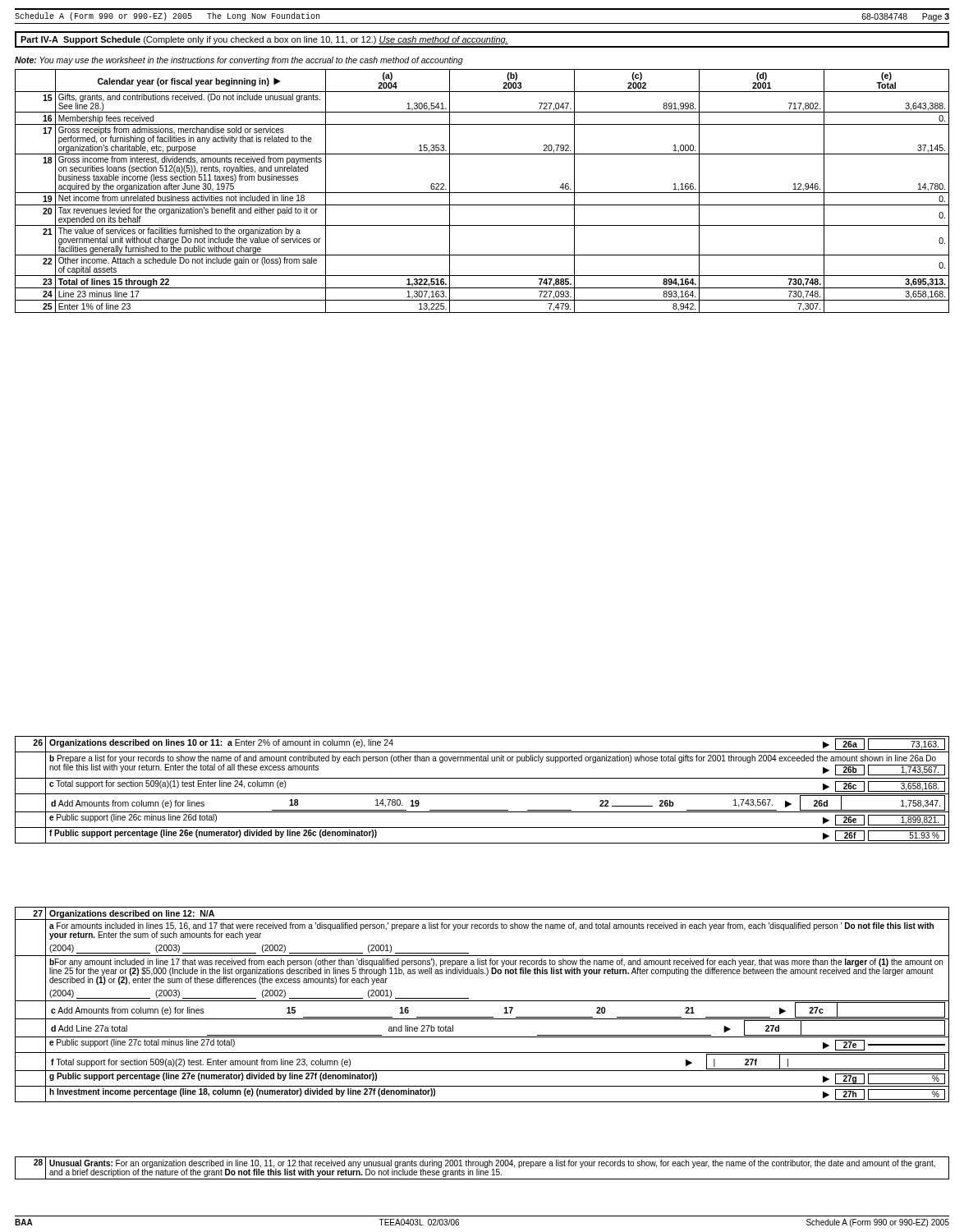This screenshot has height=1232, width=964.
Task: Locate the text block with the text "26 Organizations described on lines"
Action: point(482,790)
